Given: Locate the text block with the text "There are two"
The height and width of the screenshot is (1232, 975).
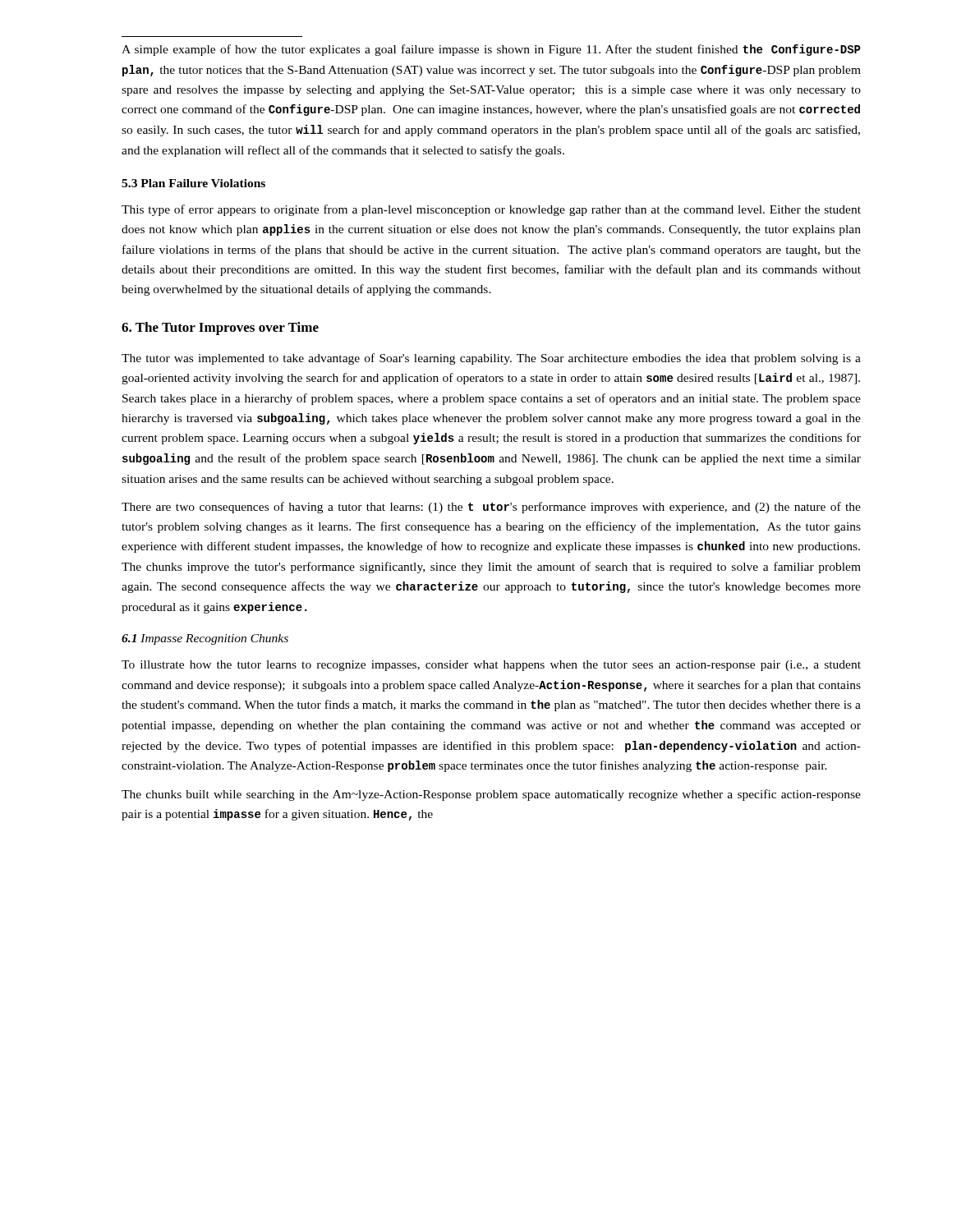Looking at the screenshot, I should (x=491, y=557).
